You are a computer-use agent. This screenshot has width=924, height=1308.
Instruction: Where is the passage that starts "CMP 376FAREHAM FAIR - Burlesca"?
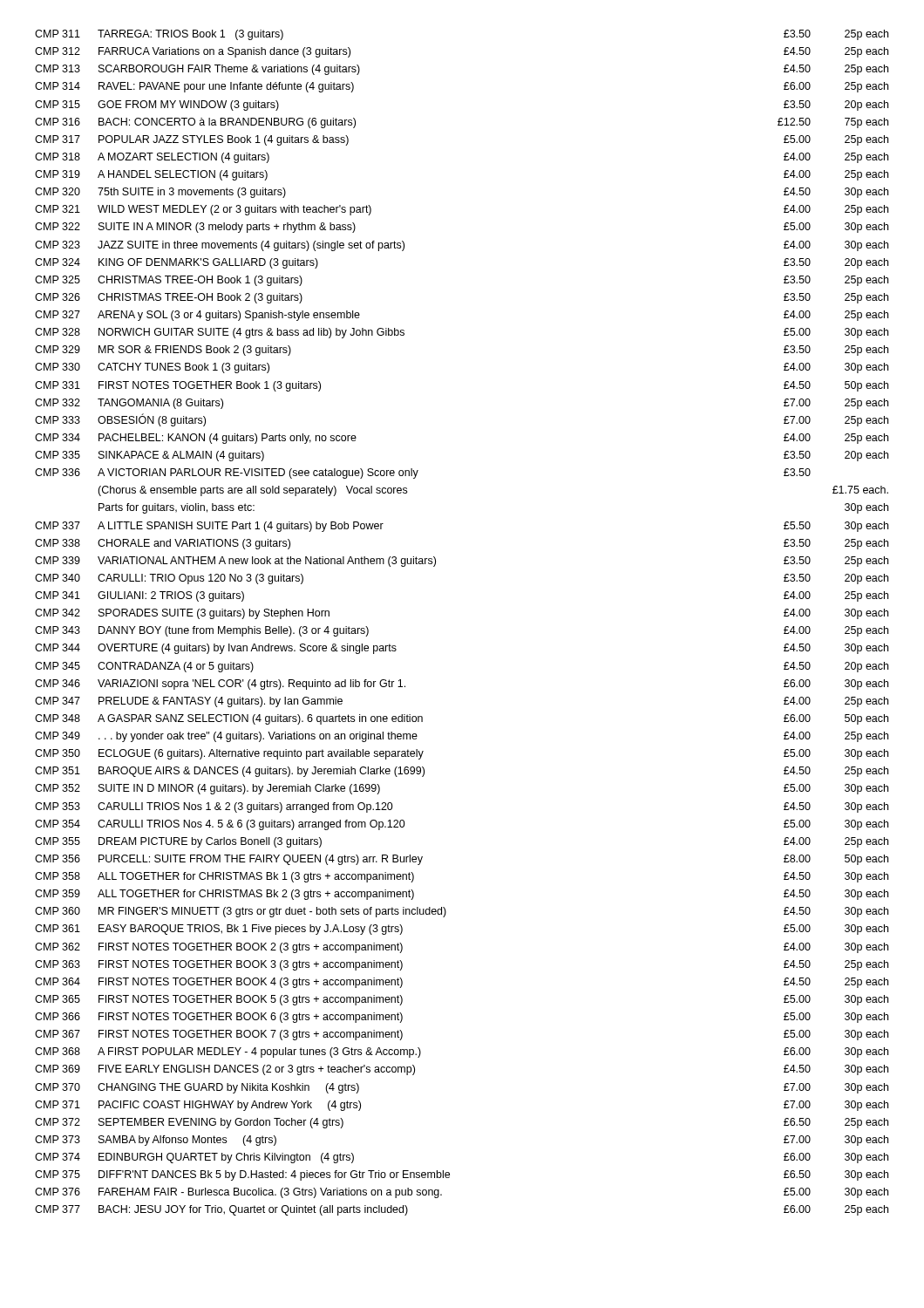(x=55, y=1192)
